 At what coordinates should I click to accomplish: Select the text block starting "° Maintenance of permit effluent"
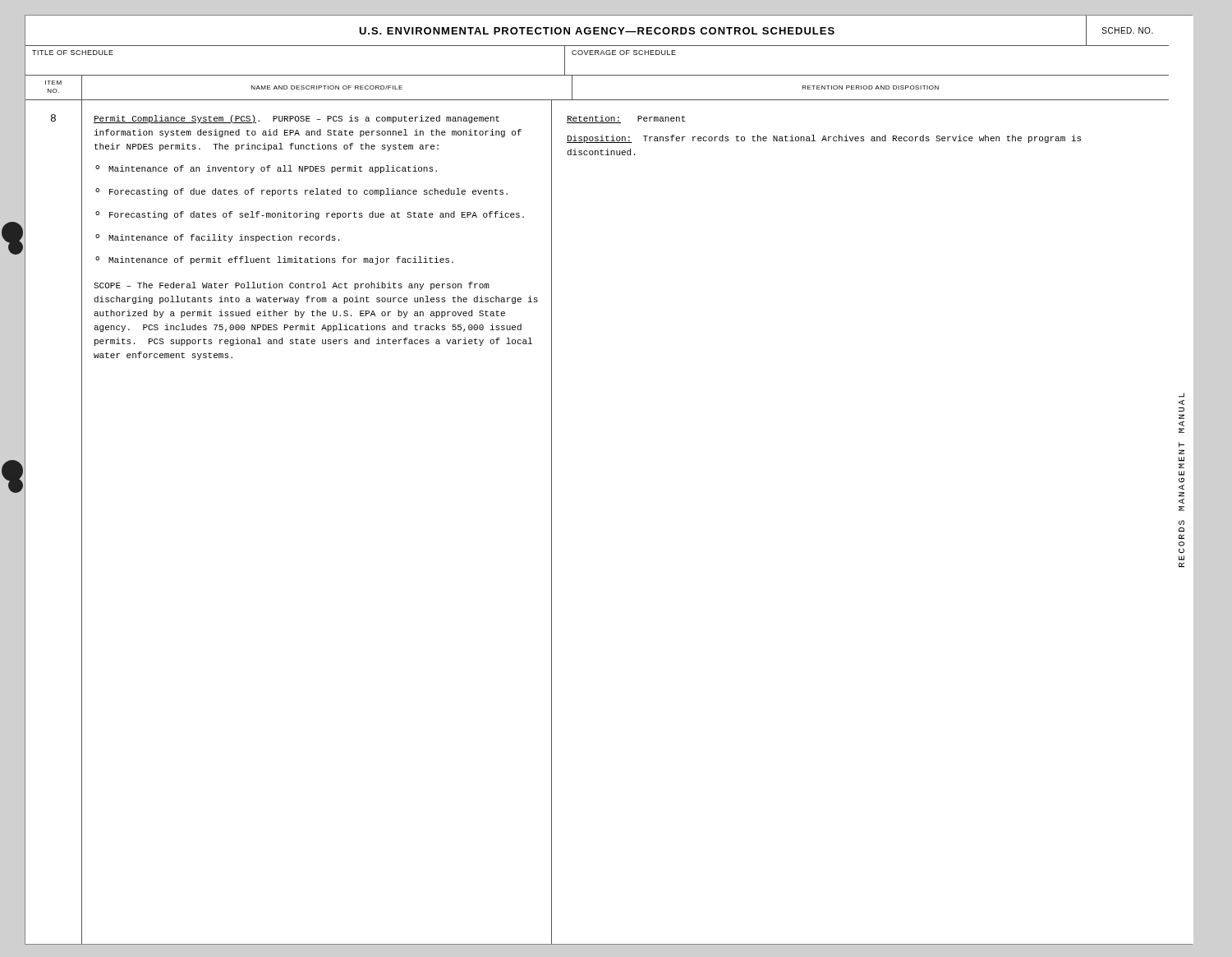tap(317, 263)
